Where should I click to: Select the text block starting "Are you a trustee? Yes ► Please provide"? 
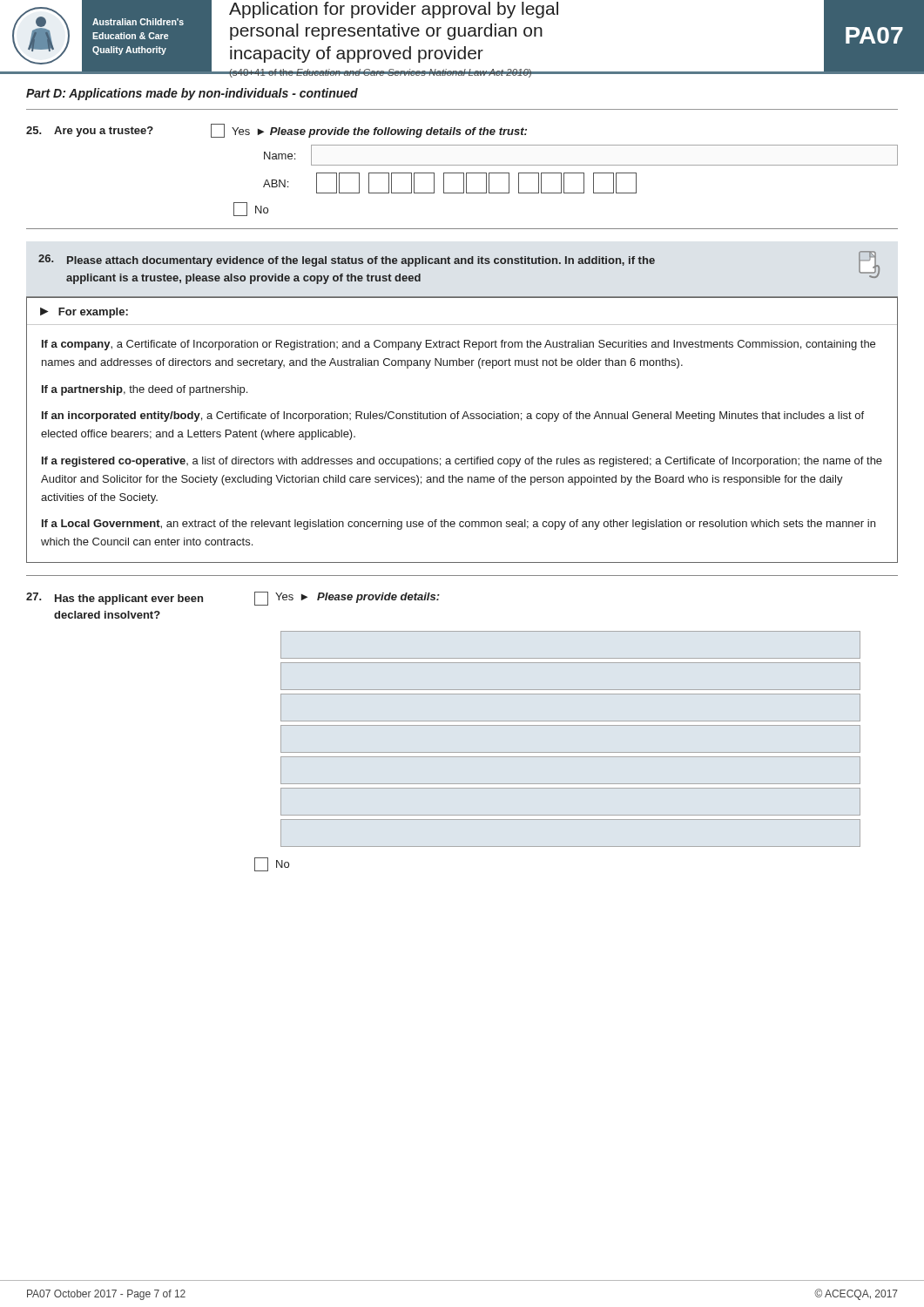(x=462, y=170)
